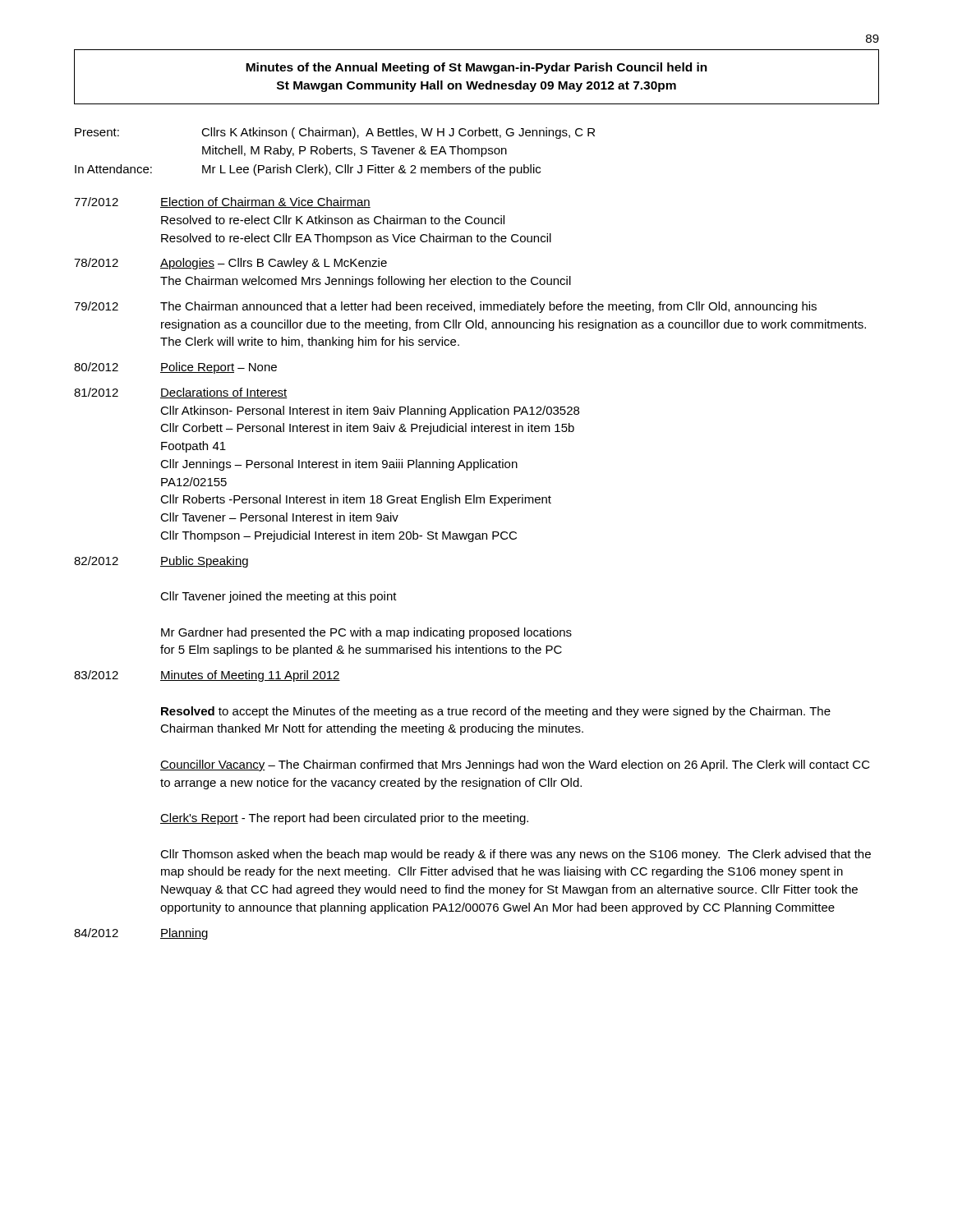This screenshot has width=953, height=1232.
Task: Find the list item containing "The Chairman announced"
Action: point(514,324)
